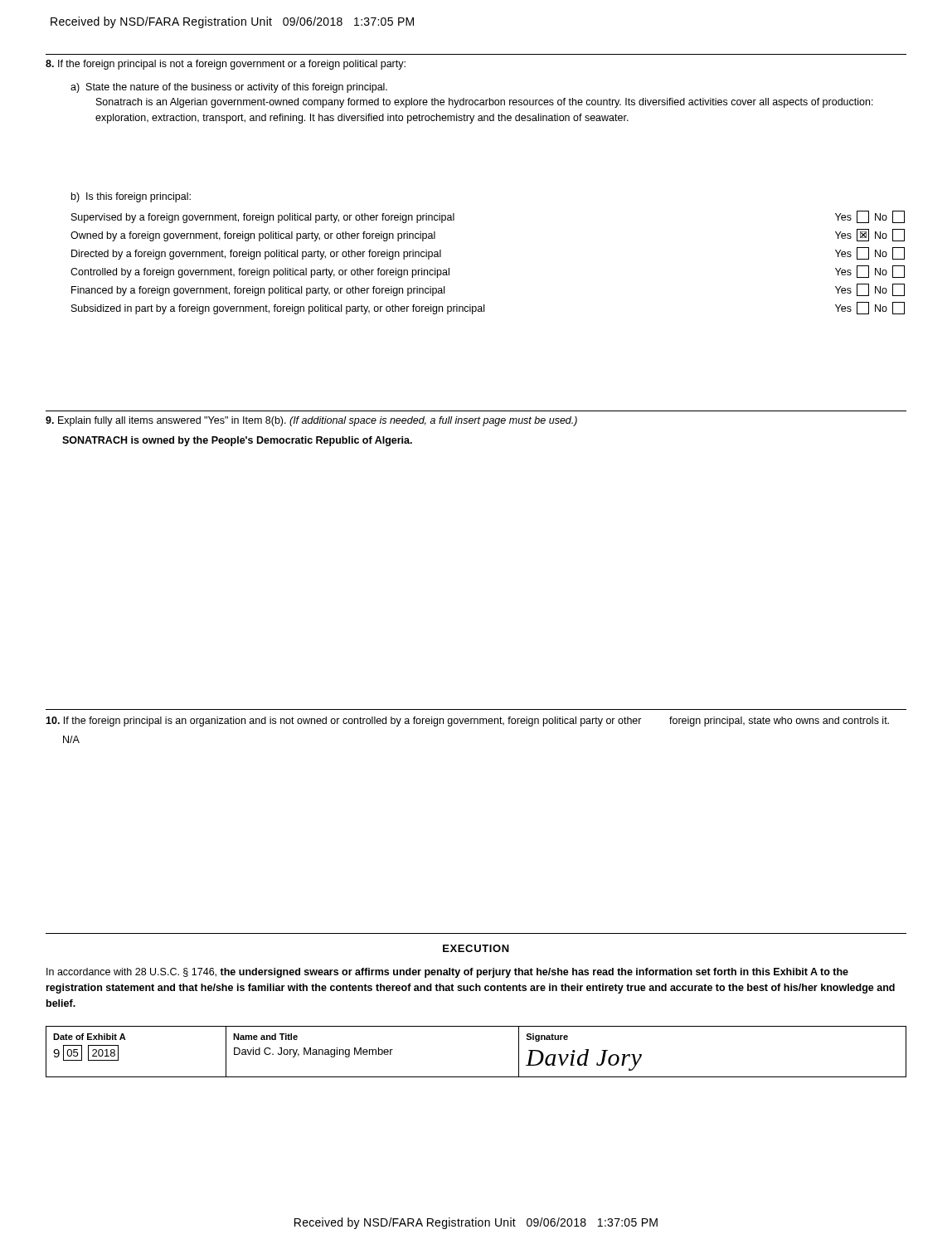Click the passage that begins "Owned by a foreign government, foreign political party,"
Screen dimensions: 1244x952
[252, 234]
